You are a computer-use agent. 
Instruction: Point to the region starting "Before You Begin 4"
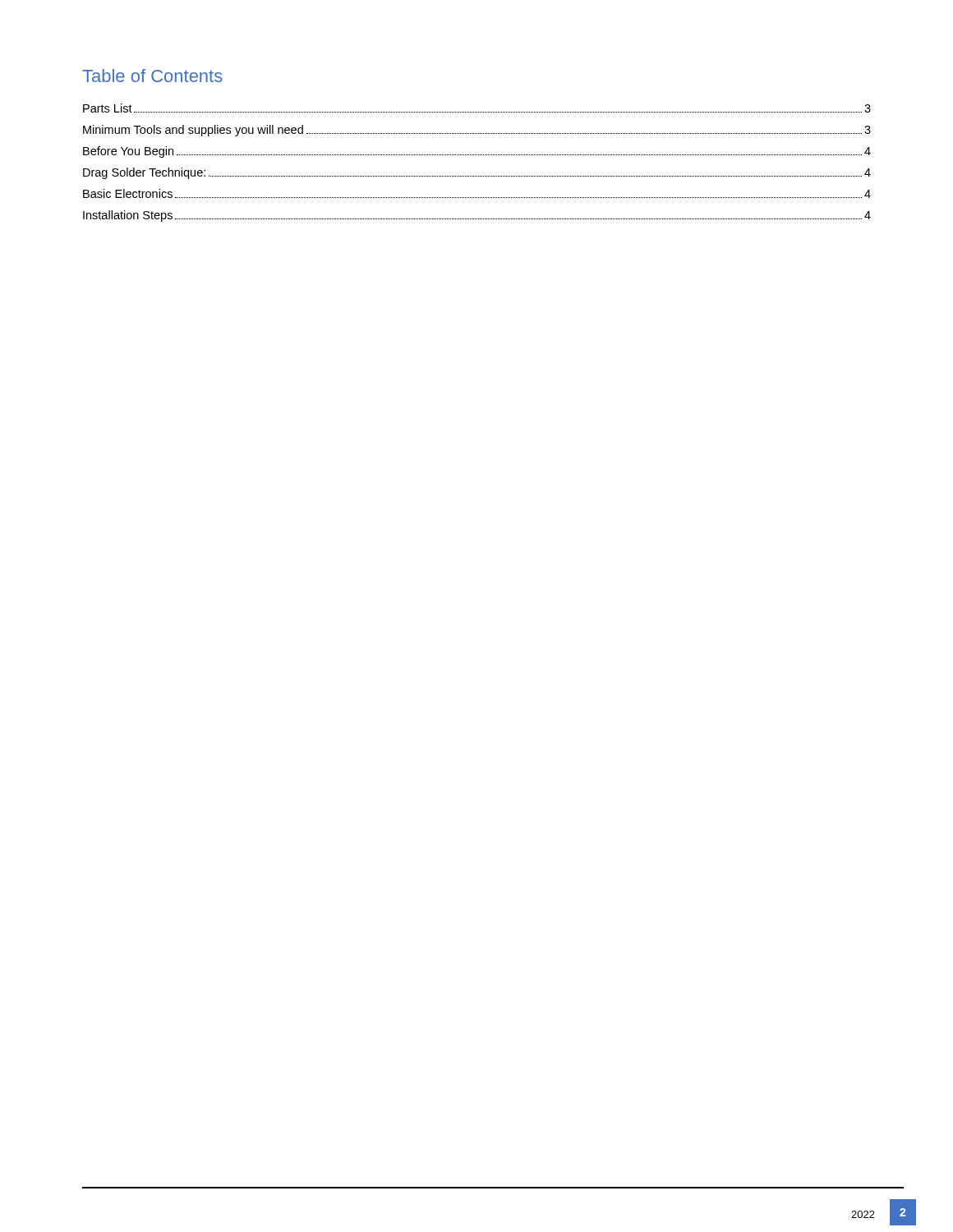tap(476, 151)
